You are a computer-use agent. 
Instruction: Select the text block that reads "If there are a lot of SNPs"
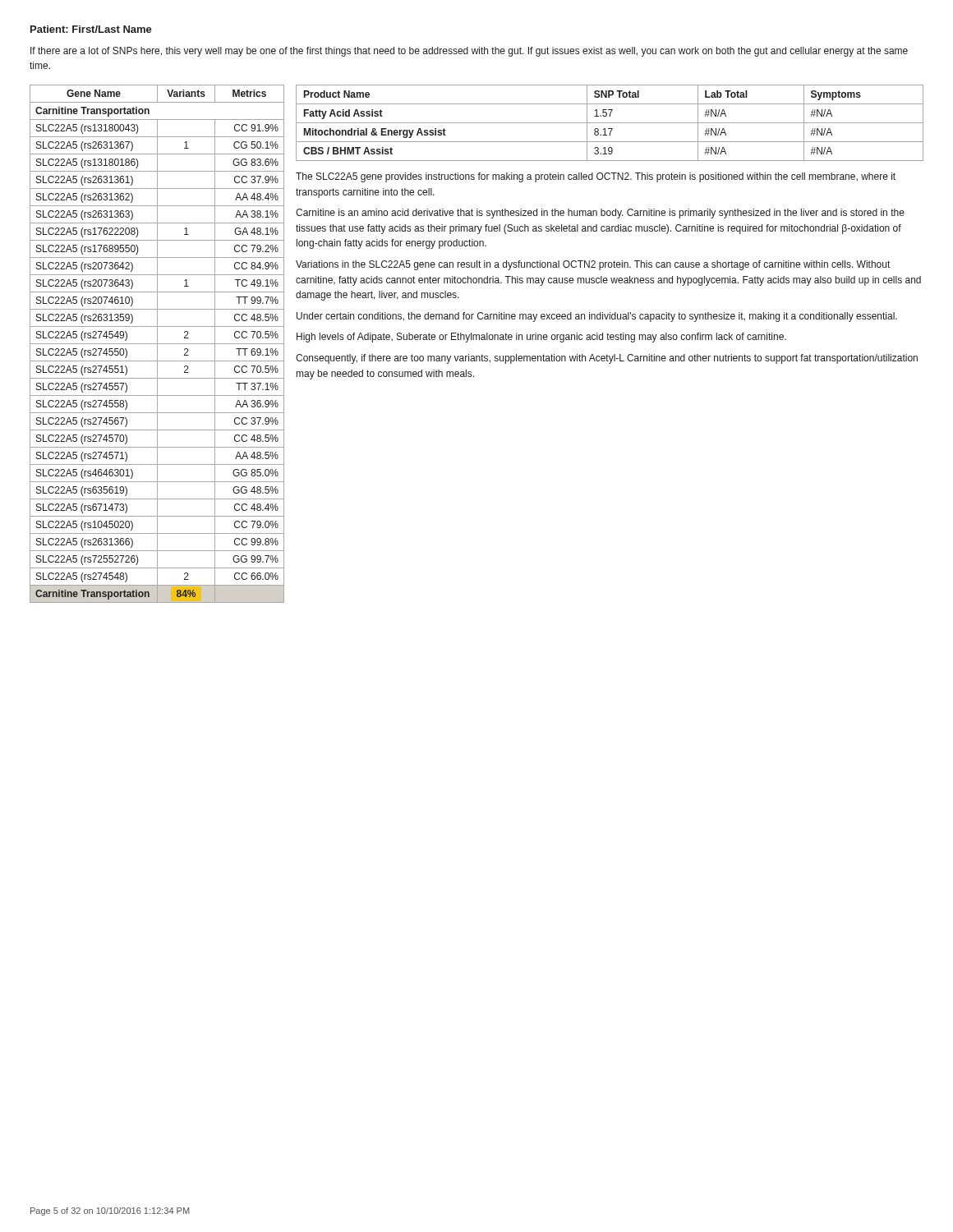[x=469, y=58]
